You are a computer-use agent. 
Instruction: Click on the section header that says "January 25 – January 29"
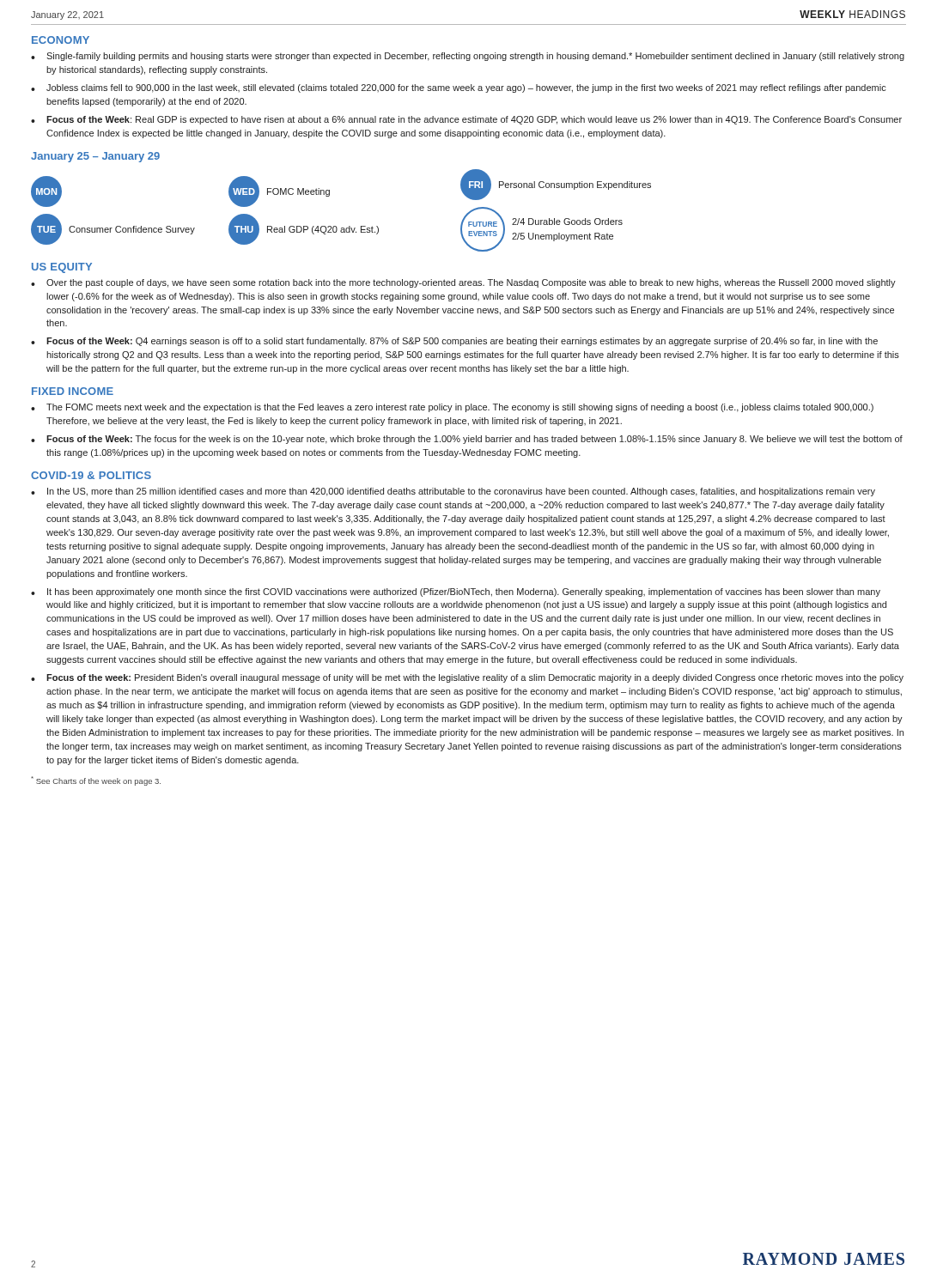[x=95, y=156]
